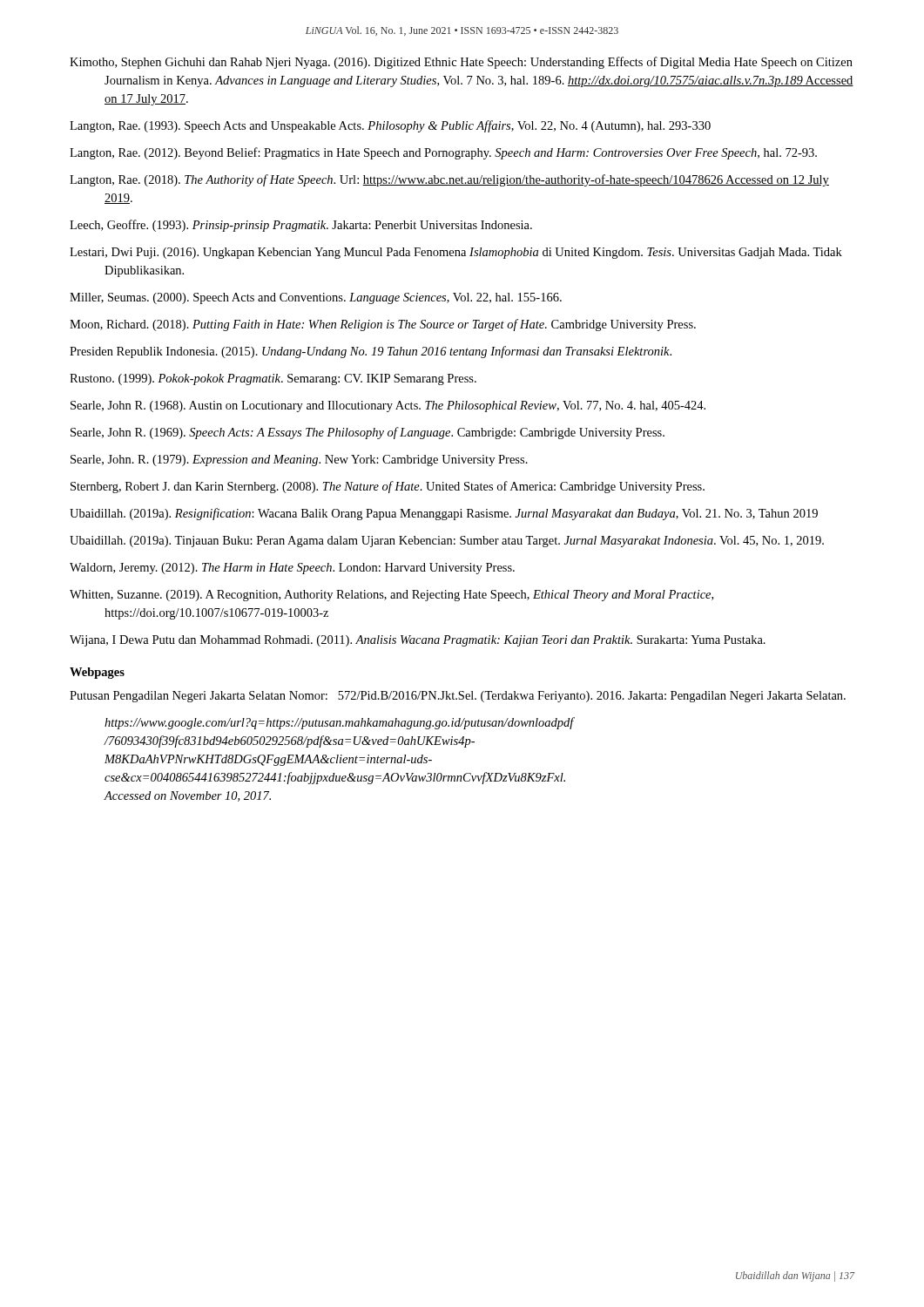Image resolution: width=924 pixels, height=1307 pixels.
Task: Point to the block beginning "Kimotho, Stephen Gichuhi dan Rahab Njeri Nyaga."
Action: click(x=461, y=80)
